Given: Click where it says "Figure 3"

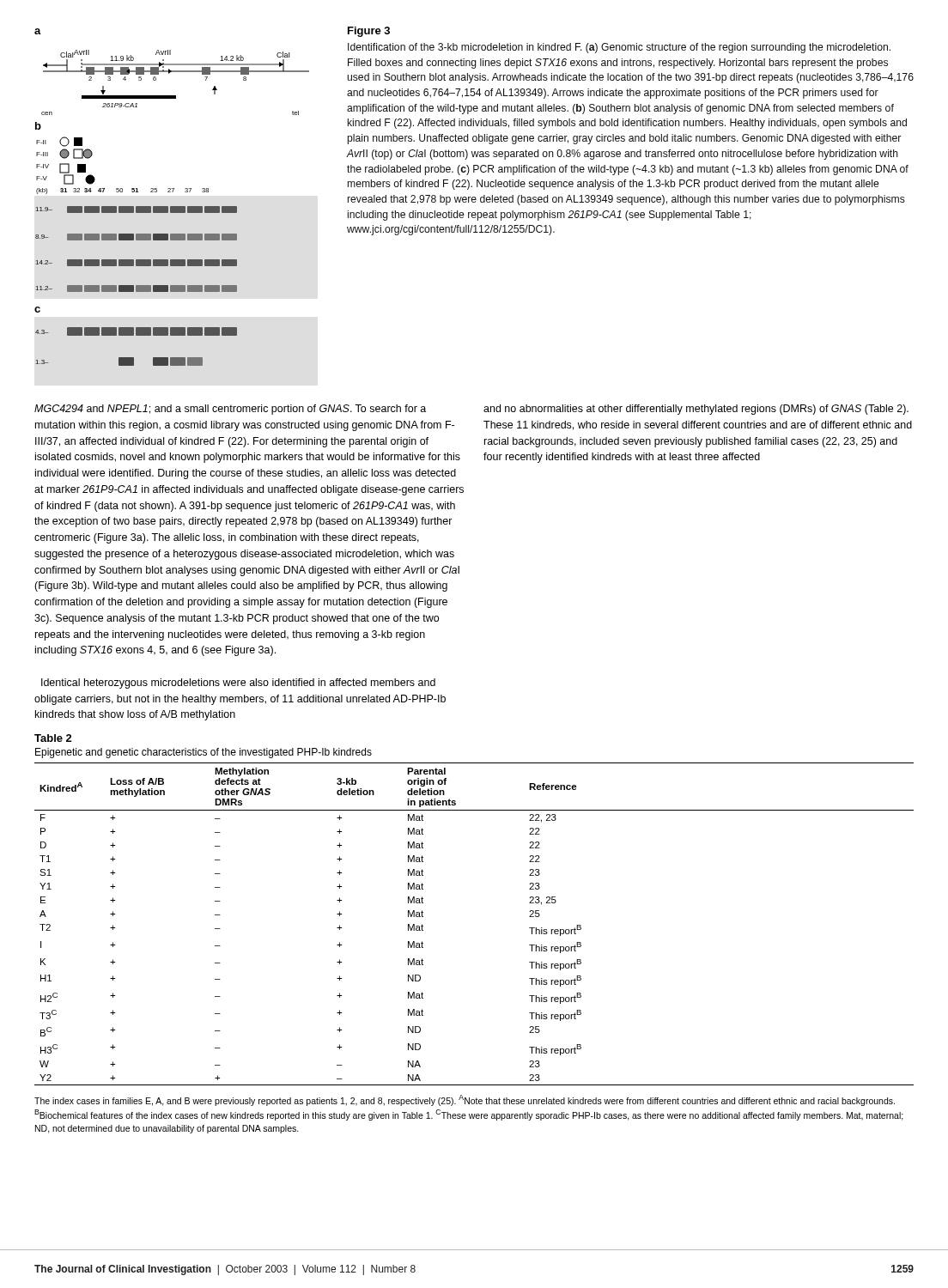Looking at the screenshot, I should point(369,31).
